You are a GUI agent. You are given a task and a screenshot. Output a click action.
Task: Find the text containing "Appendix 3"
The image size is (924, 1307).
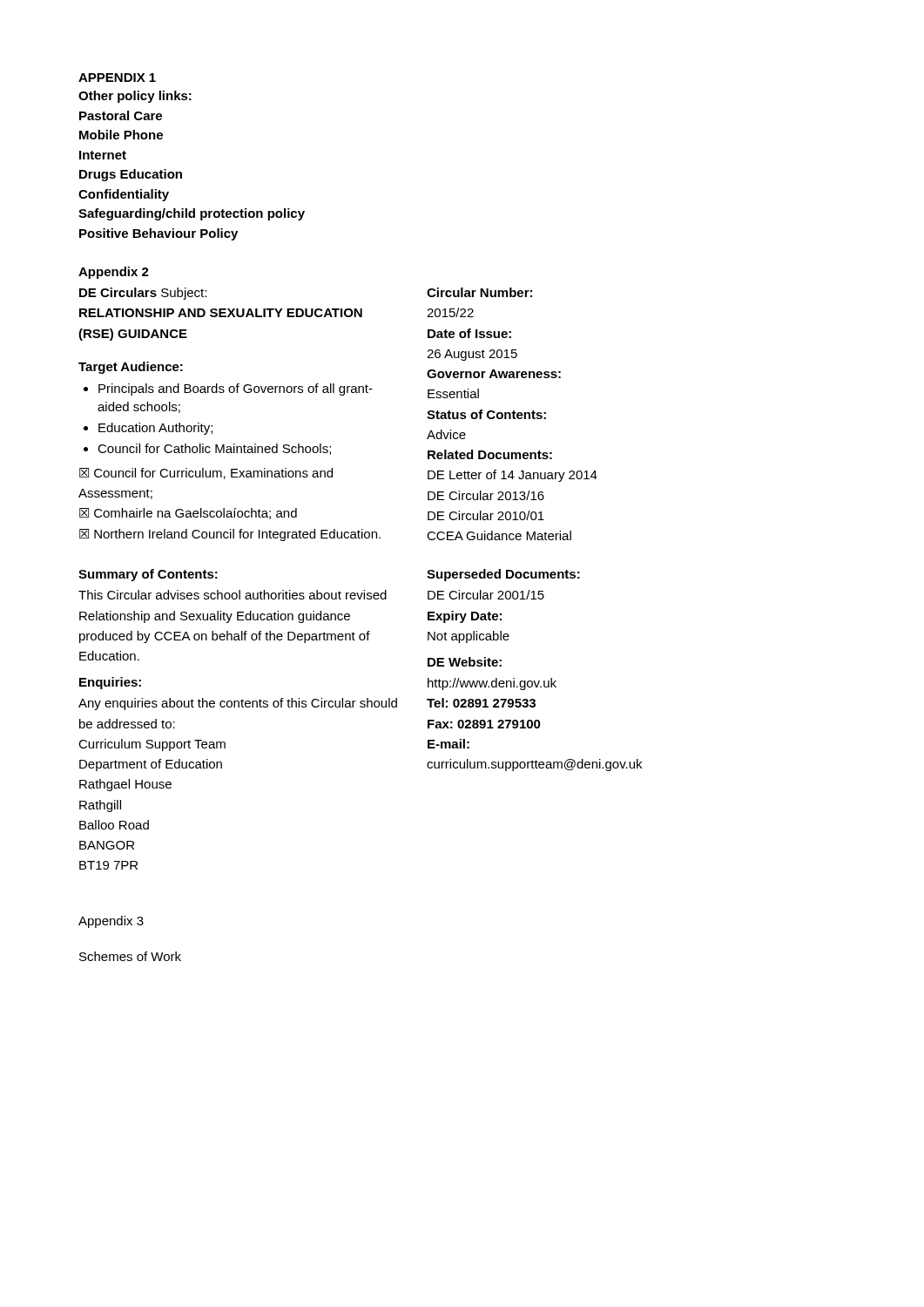click(x=111, y=920)
